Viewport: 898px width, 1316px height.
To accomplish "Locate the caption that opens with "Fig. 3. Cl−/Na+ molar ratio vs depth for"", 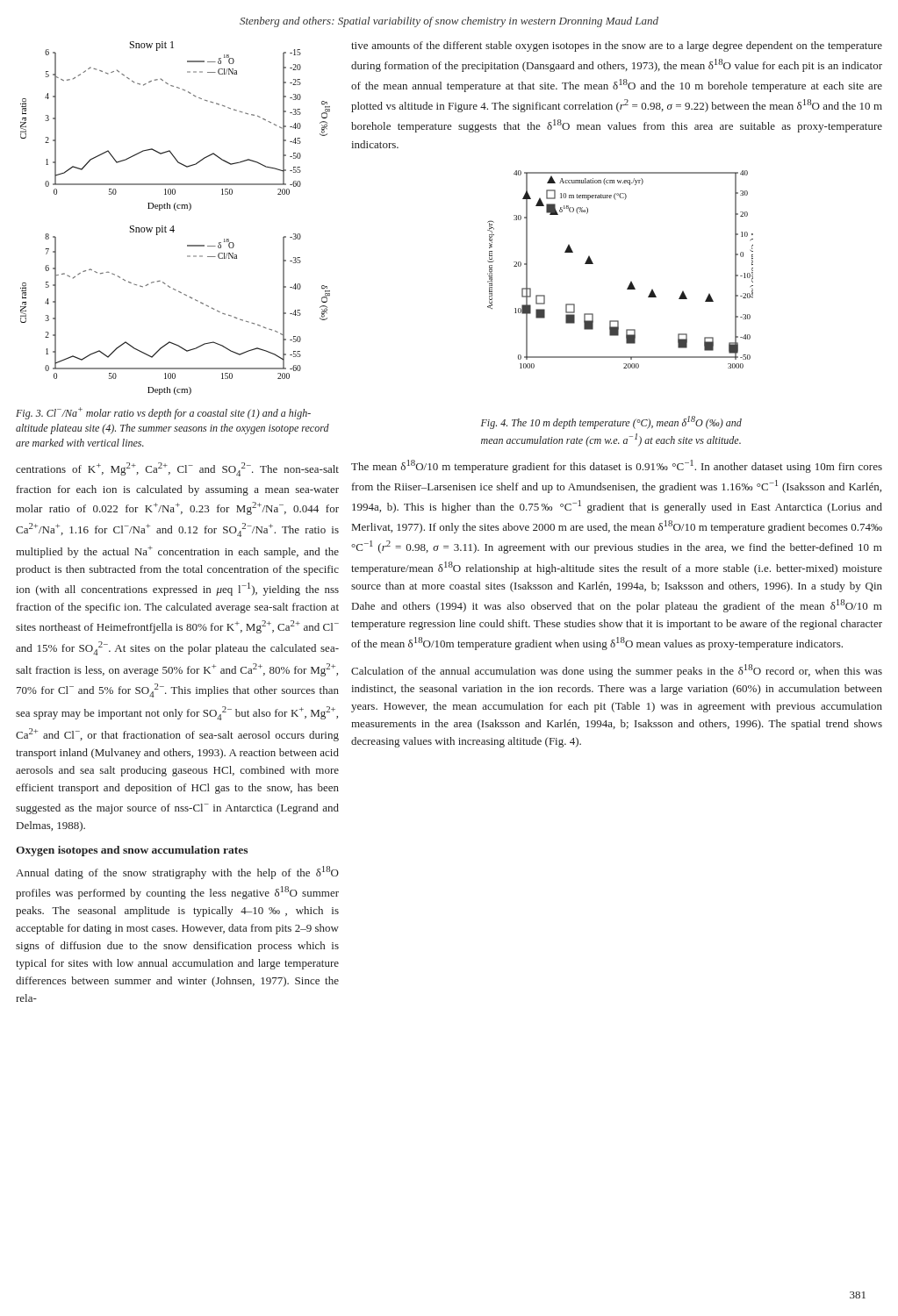I will click(x=172, y=427).
